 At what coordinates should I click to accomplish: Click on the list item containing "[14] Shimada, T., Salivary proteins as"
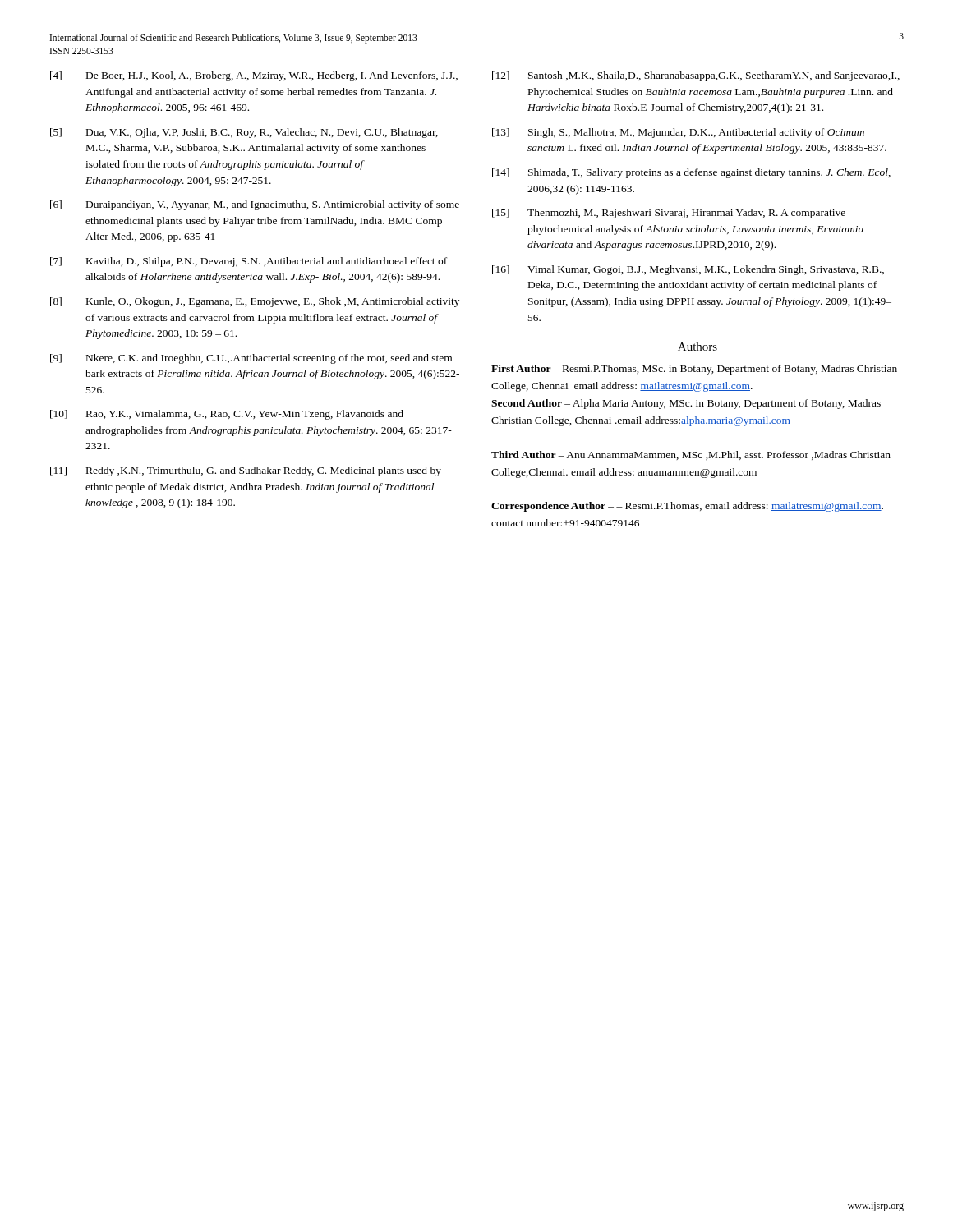(x=698, y=180)
